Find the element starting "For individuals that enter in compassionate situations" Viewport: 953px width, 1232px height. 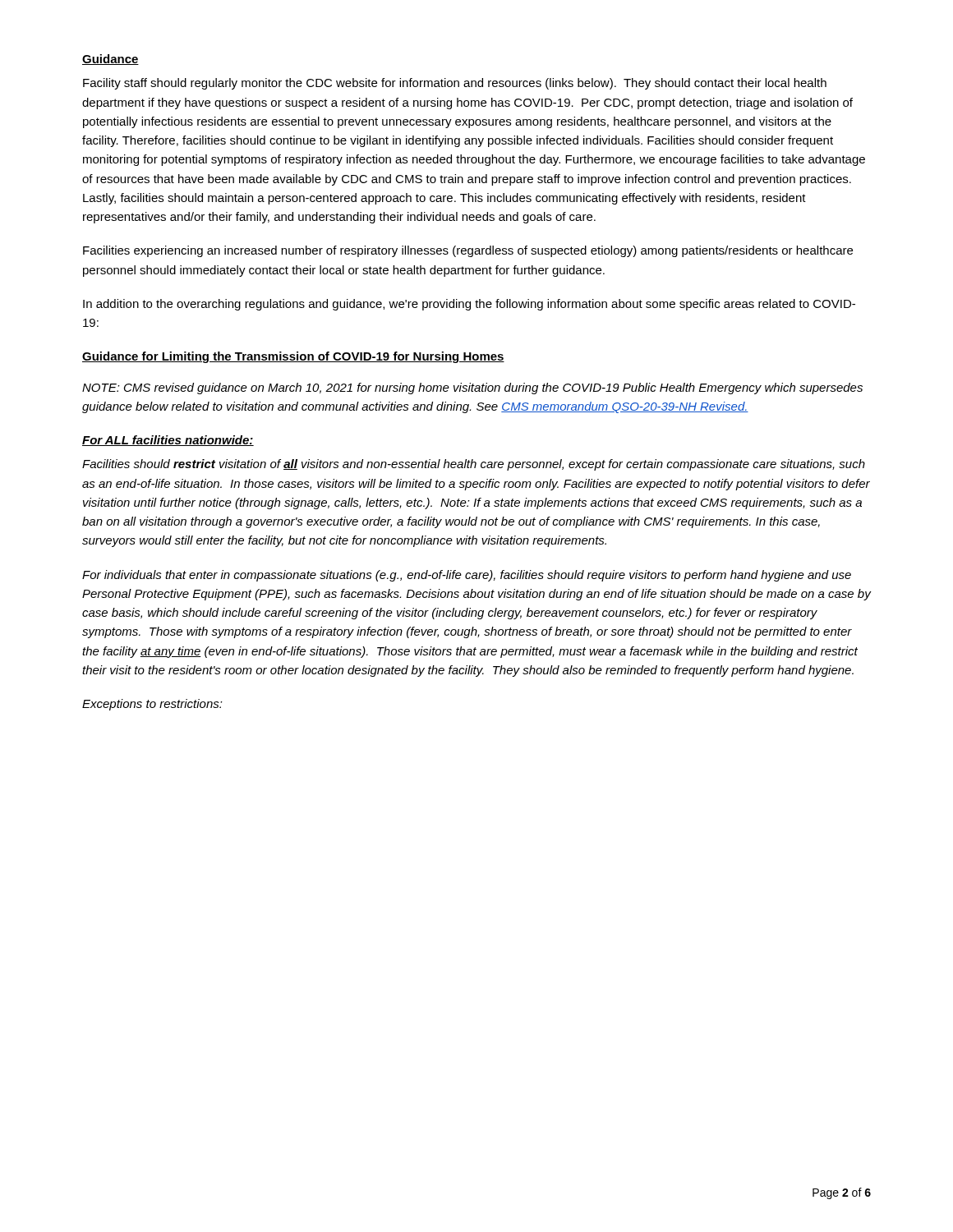[x=476, y=622]
